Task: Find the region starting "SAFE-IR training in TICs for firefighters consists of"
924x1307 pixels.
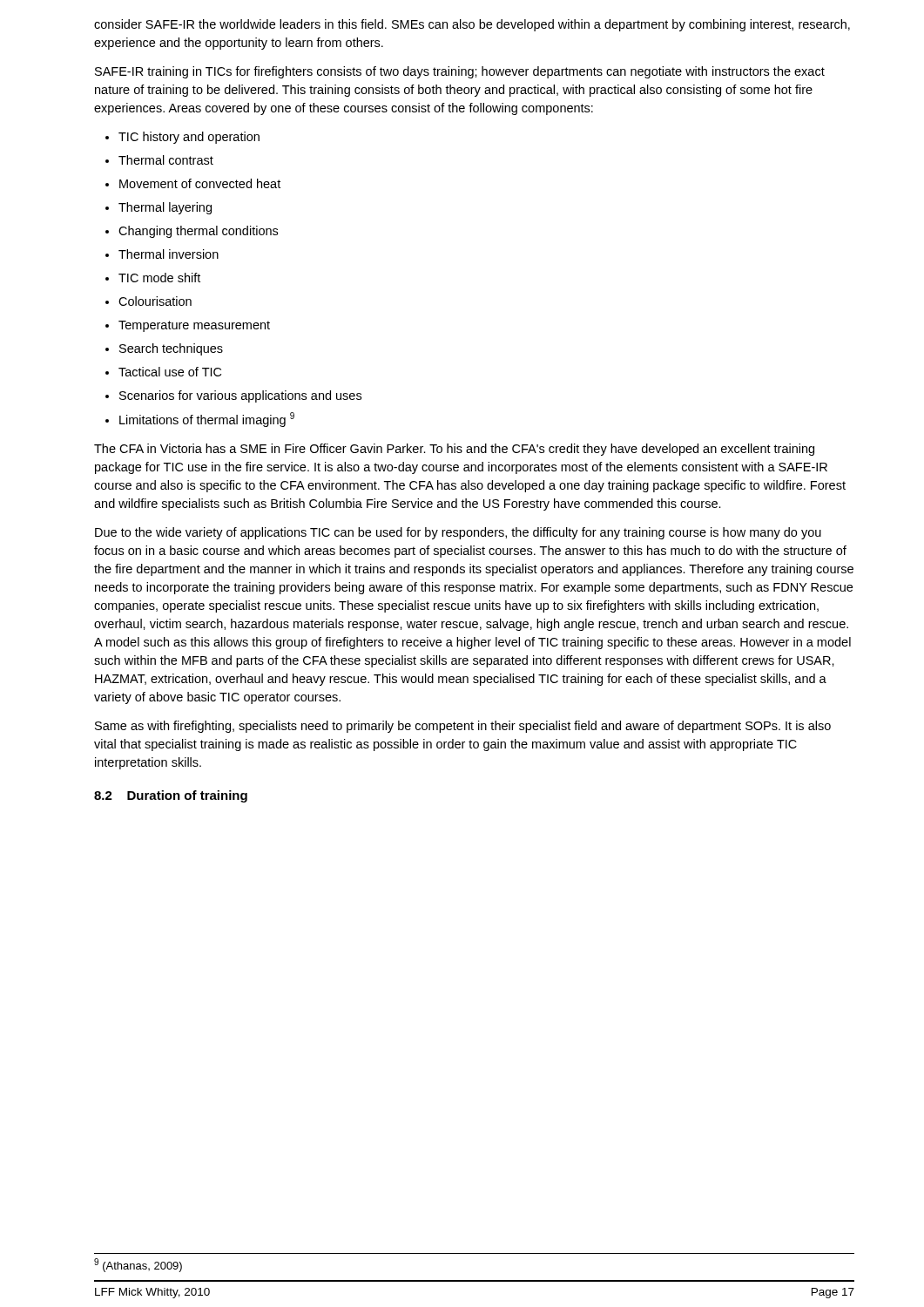Action: (474, 90)
